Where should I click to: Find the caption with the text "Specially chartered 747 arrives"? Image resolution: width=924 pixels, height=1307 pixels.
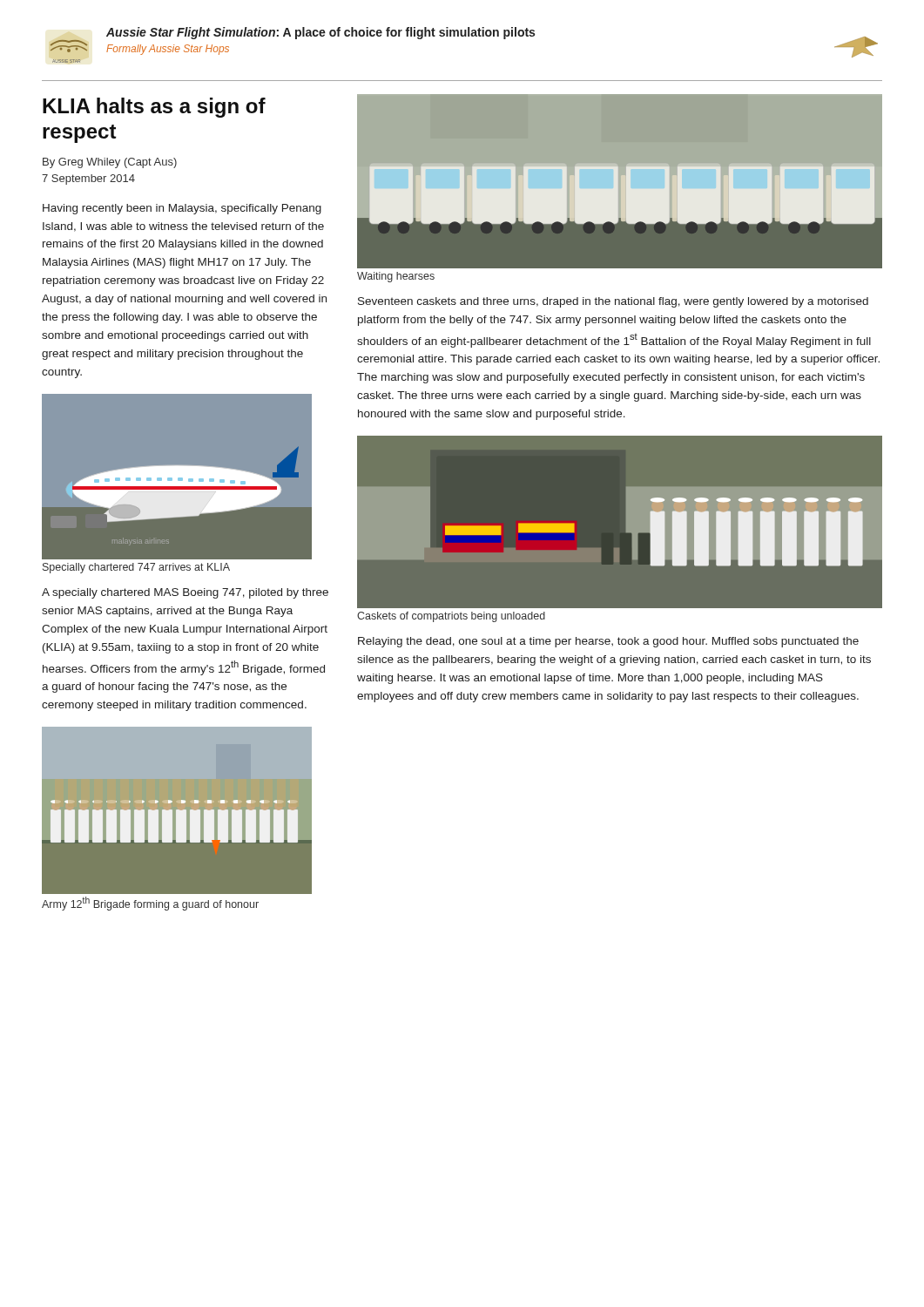(185, 567)
